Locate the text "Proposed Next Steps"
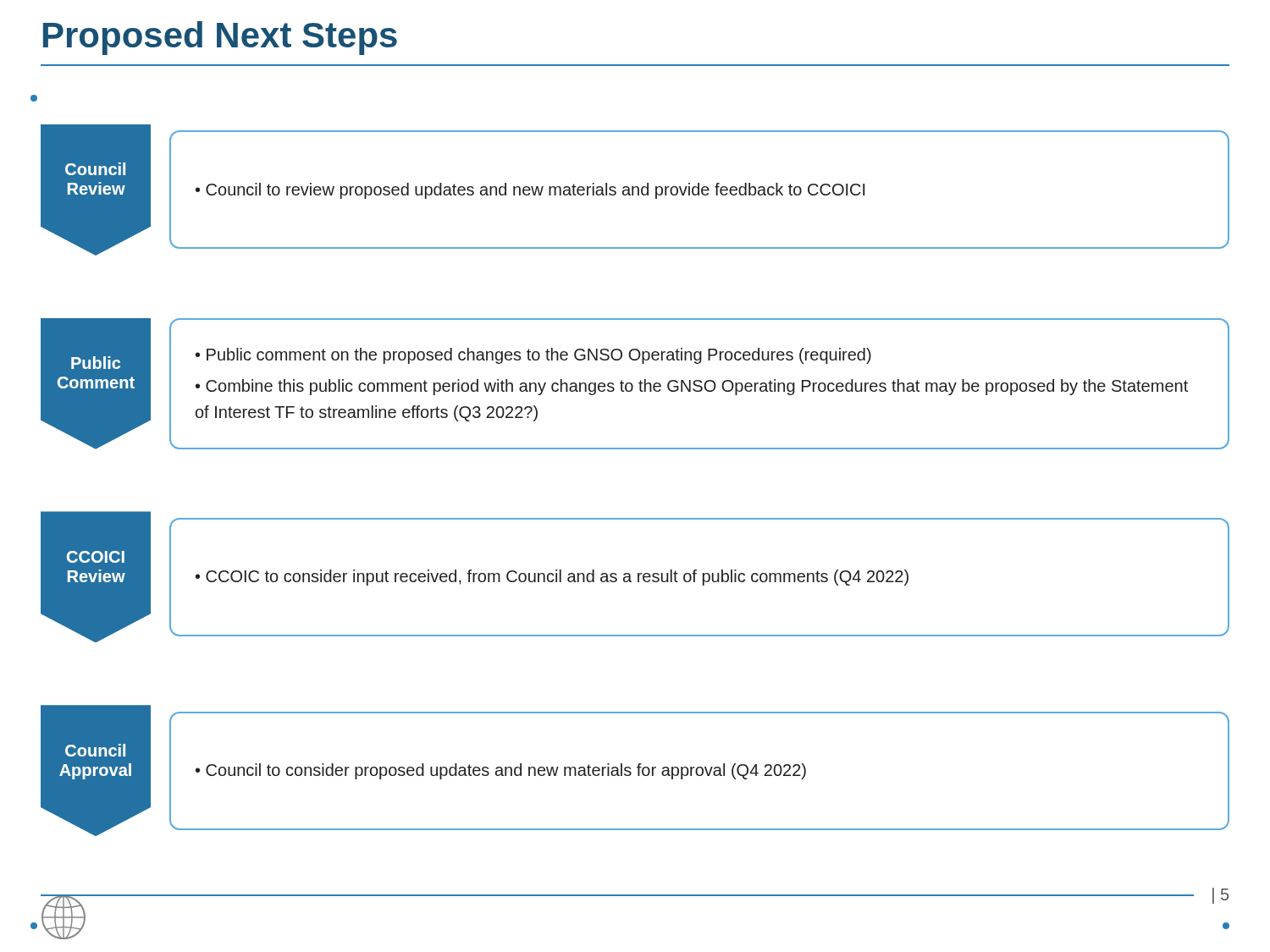This screenshot has height=952, width=1270. 220,38
